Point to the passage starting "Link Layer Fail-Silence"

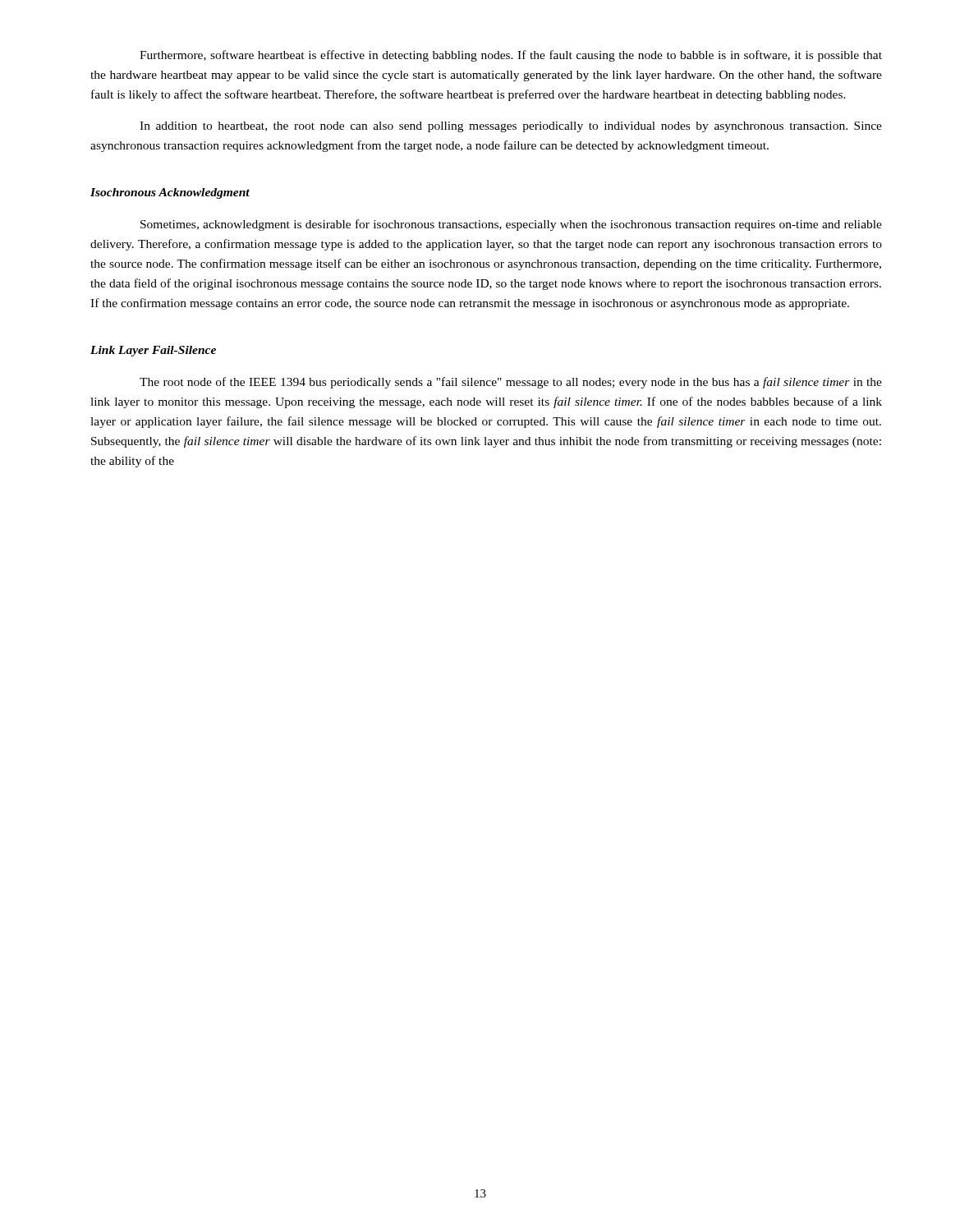tap(153, 350)
